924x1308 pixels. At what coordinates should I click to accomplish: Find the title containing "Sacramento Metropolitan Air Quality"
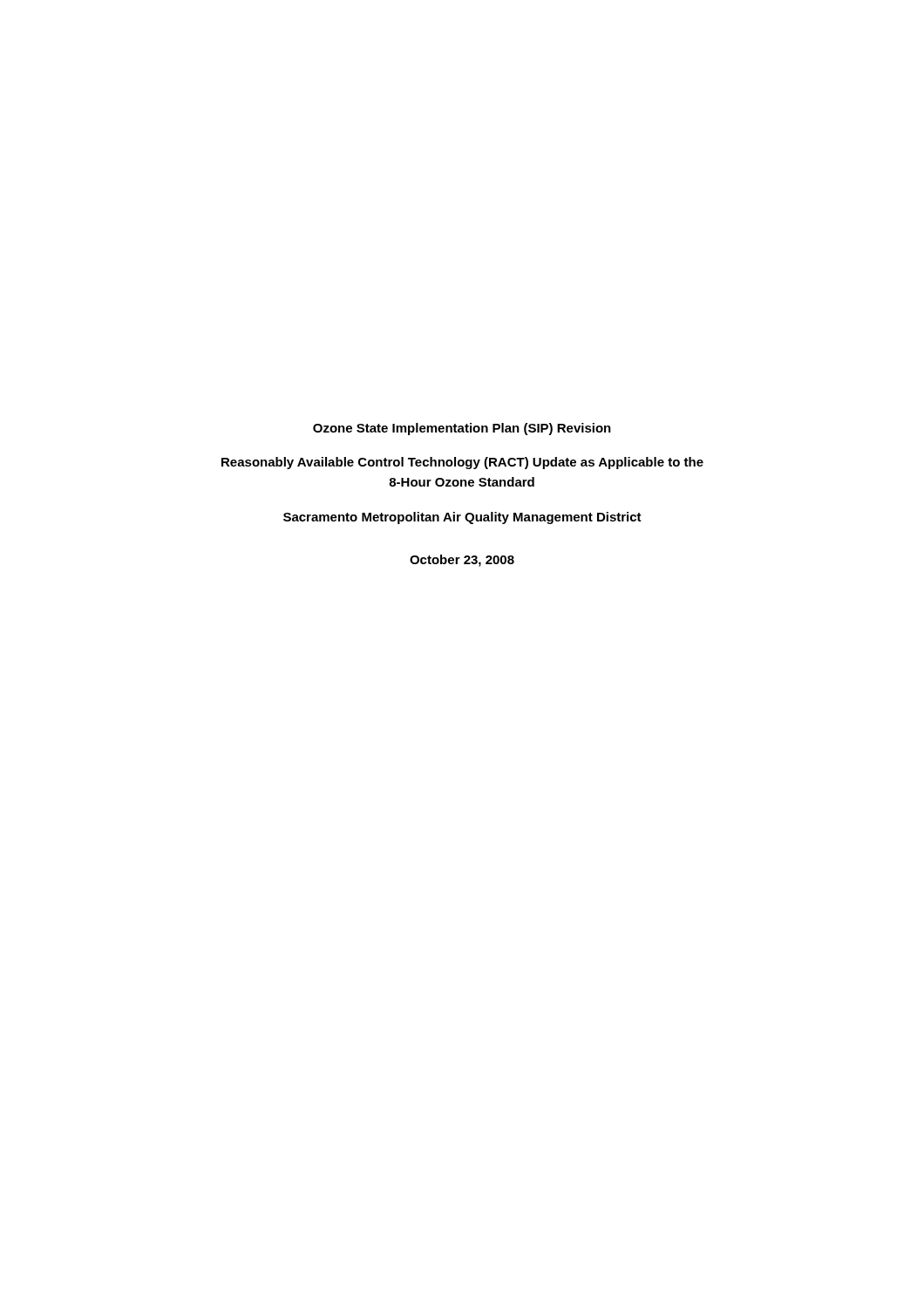462,517
